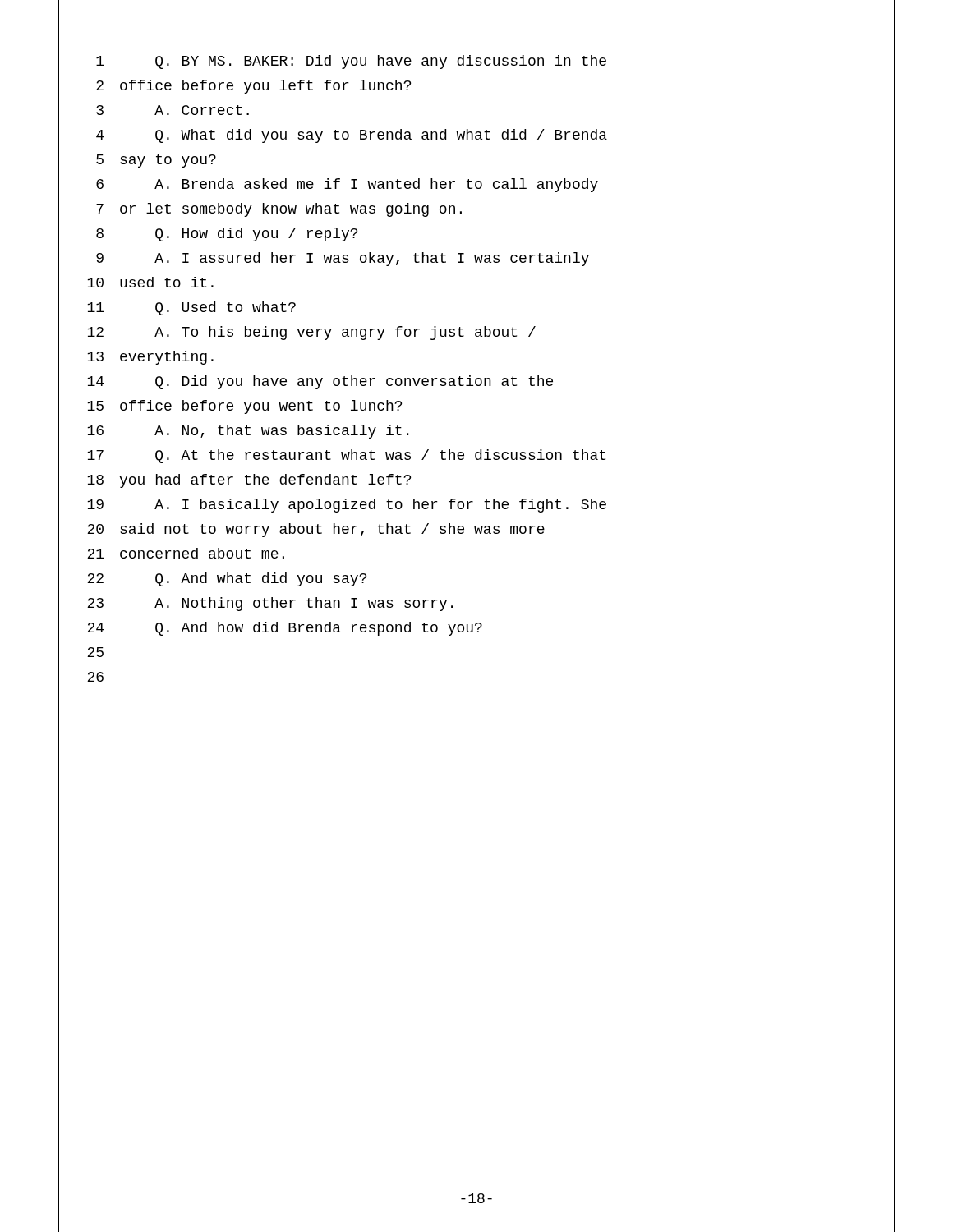Select the text block starting "22 Q. And what"

coord(213,579)
